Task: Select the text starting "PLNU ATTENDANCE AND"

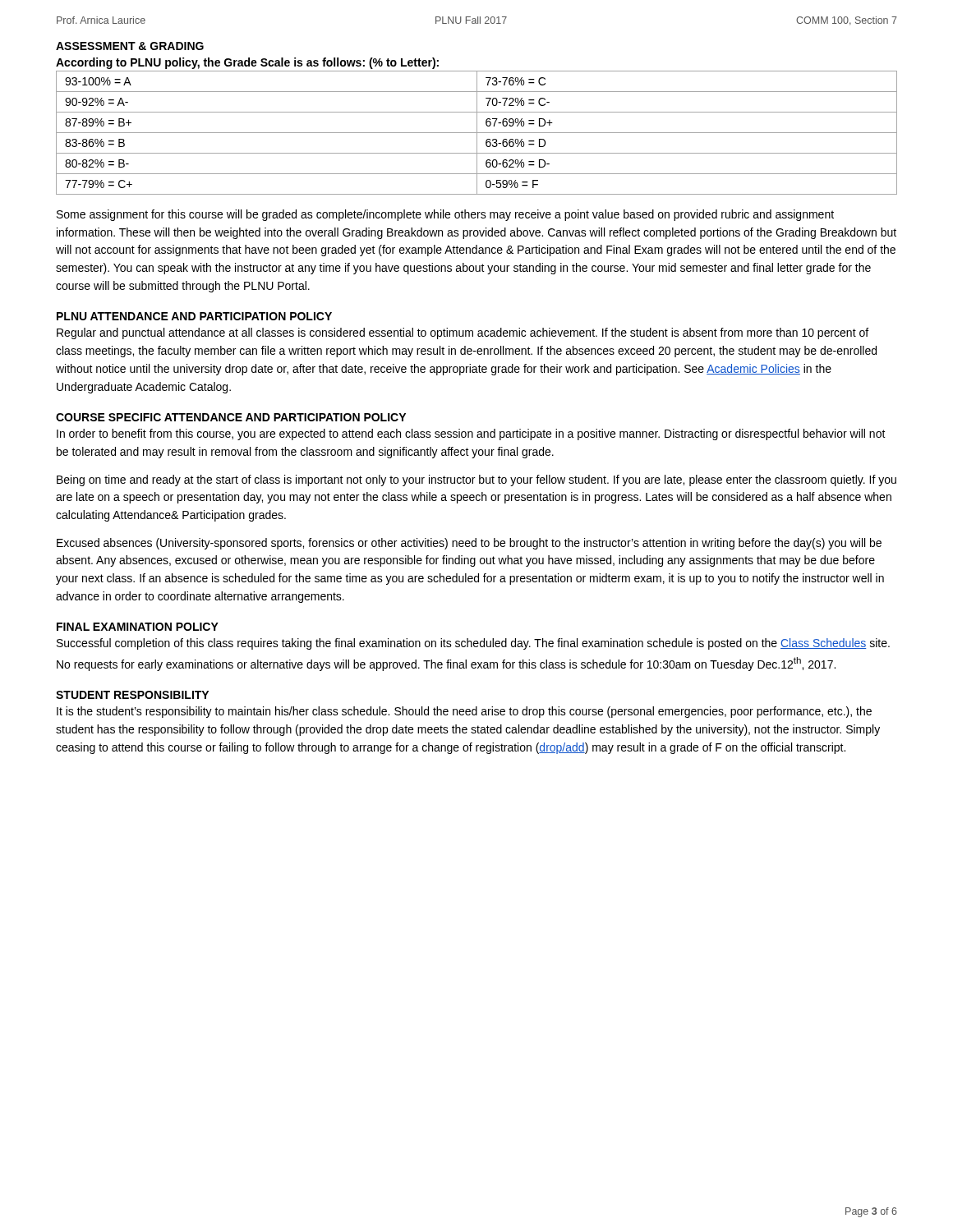Action: point(194,317)
